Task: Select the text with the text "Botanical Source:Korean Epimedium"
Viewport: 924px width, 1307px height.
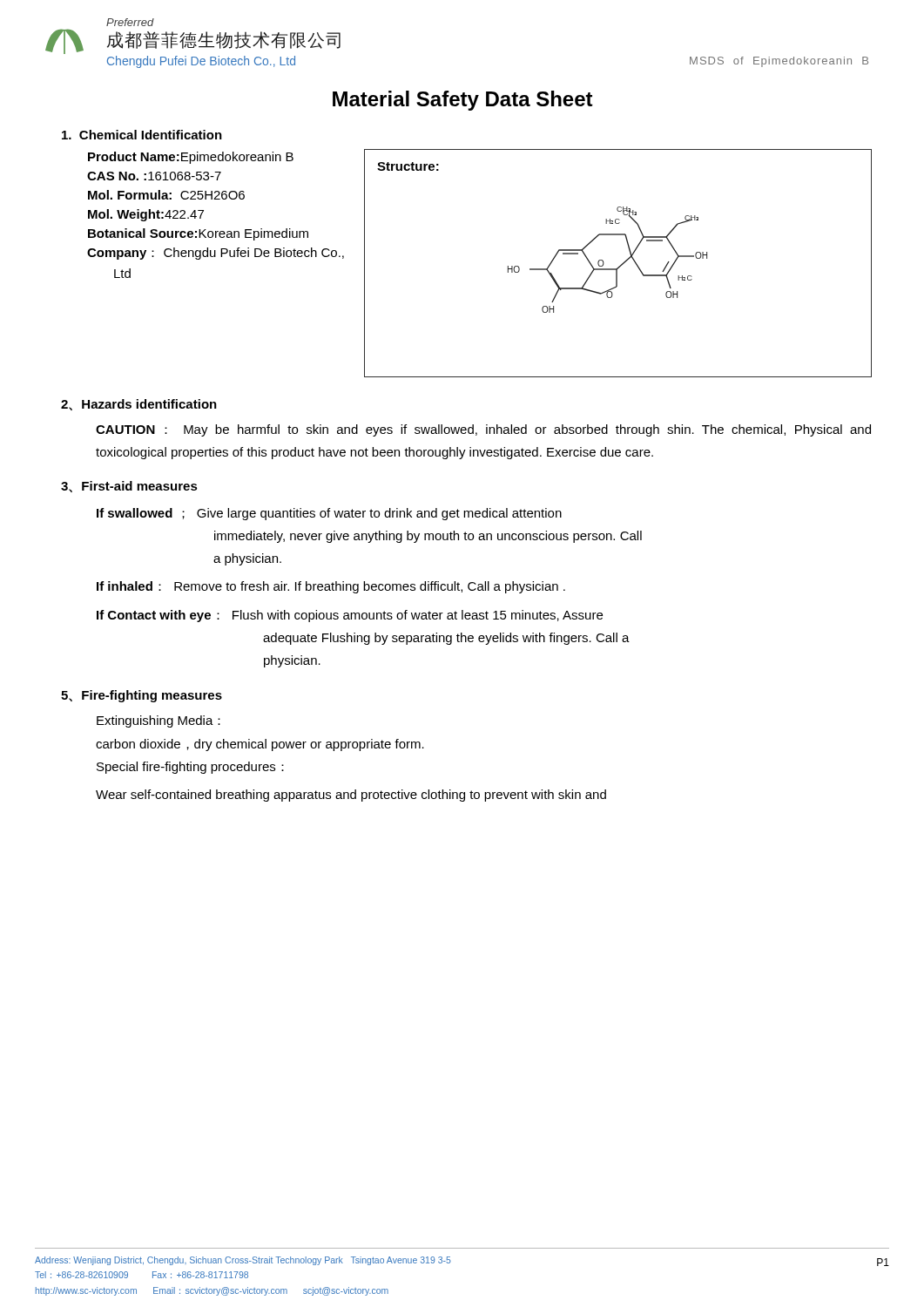Action: [198, 233]
